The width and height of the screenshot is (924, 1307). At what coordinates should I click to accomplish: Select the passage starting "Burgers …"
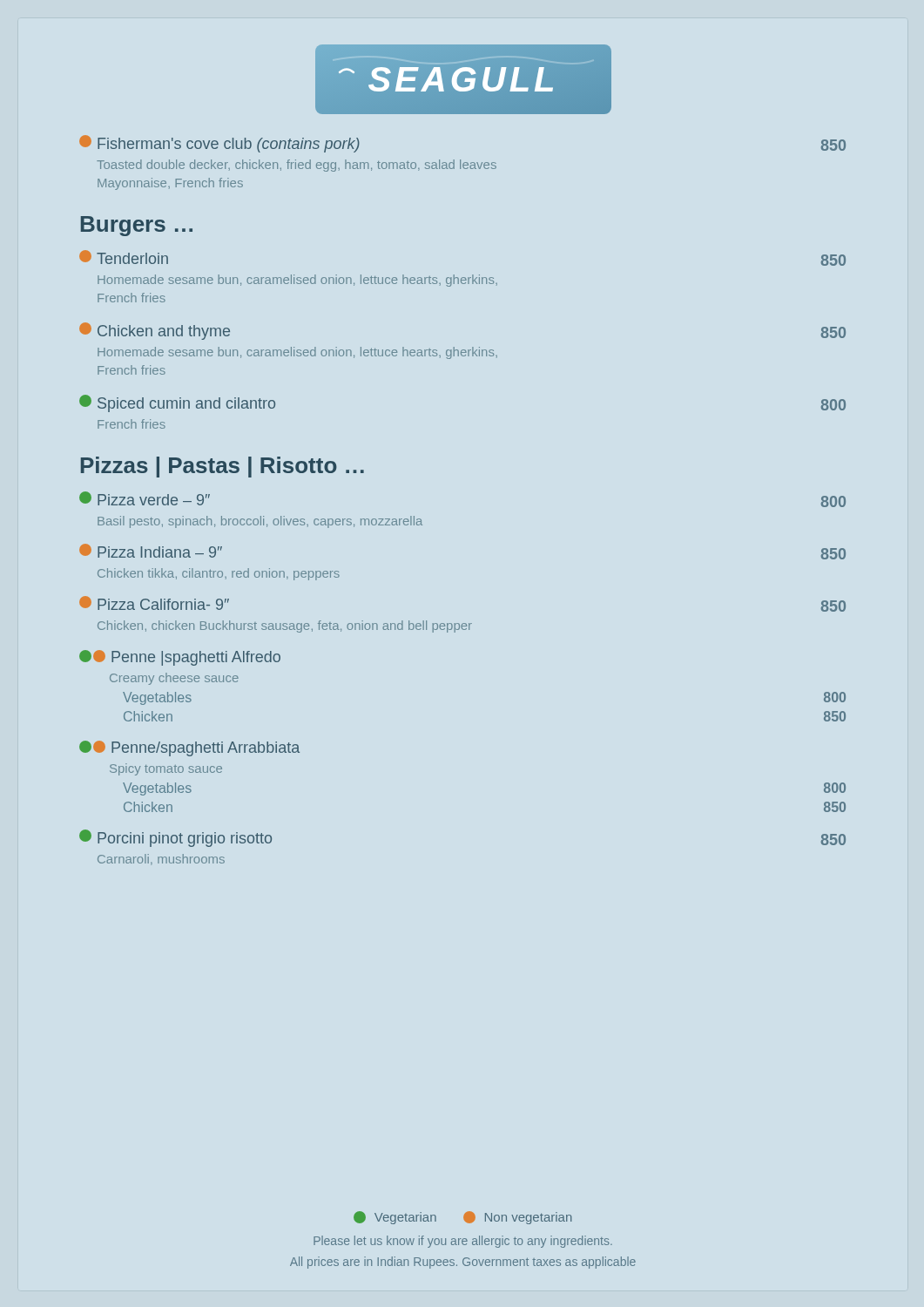click(x=137, y=226)
